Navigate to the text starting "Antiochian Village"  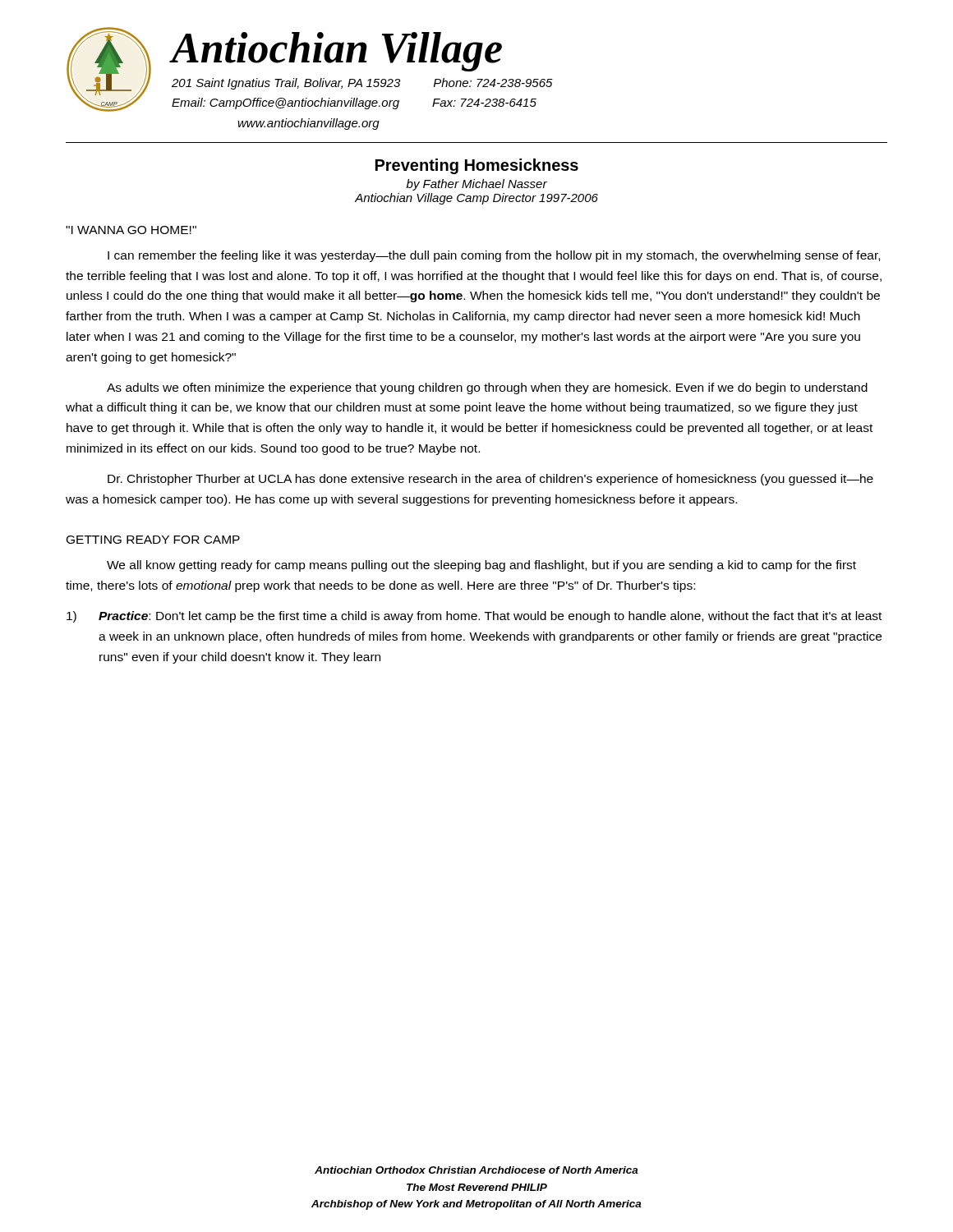(337, 49)
